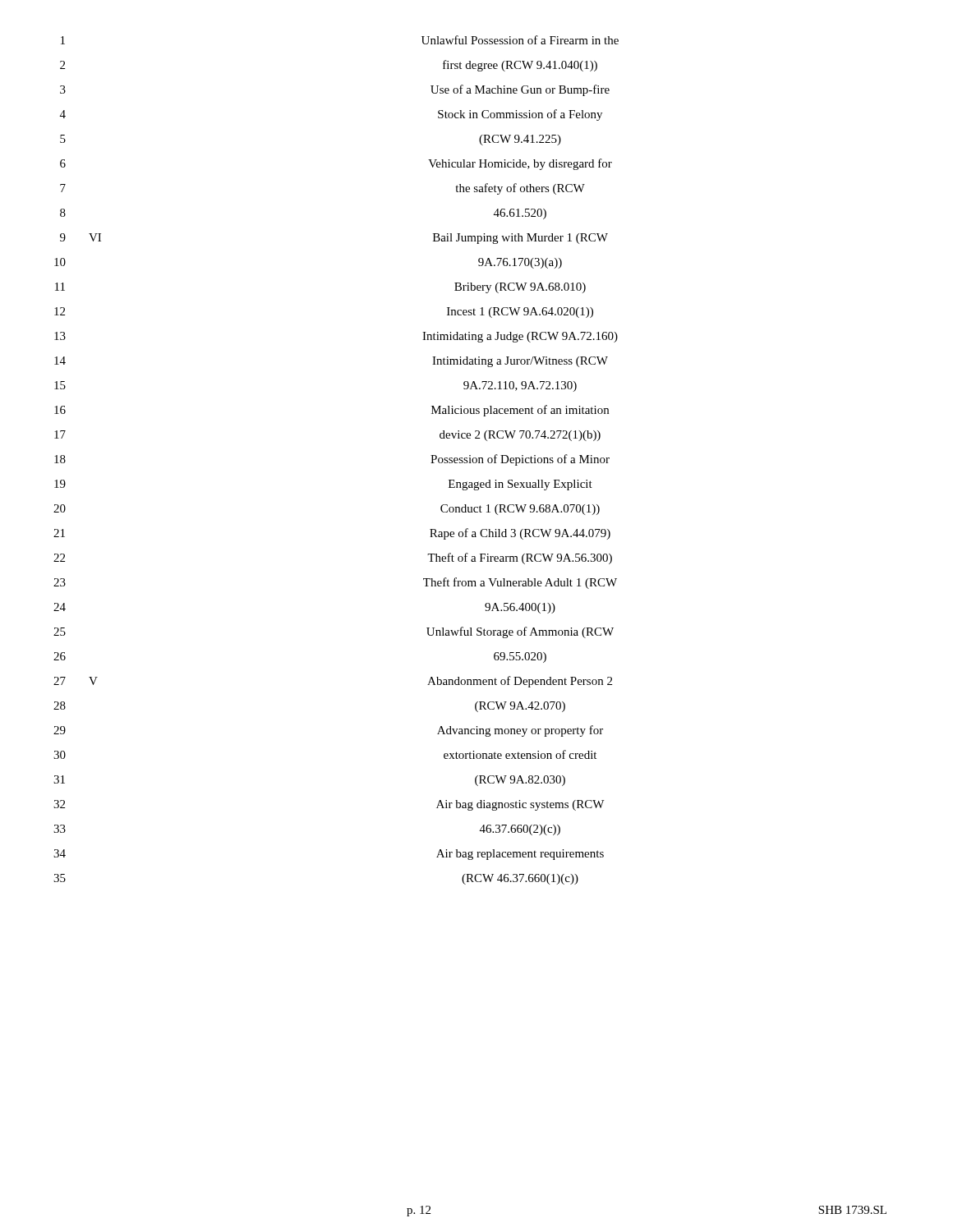Find the passage starting "33 46.37.660(2)(c))"
Screen dimensions: 1232x953
476,829
